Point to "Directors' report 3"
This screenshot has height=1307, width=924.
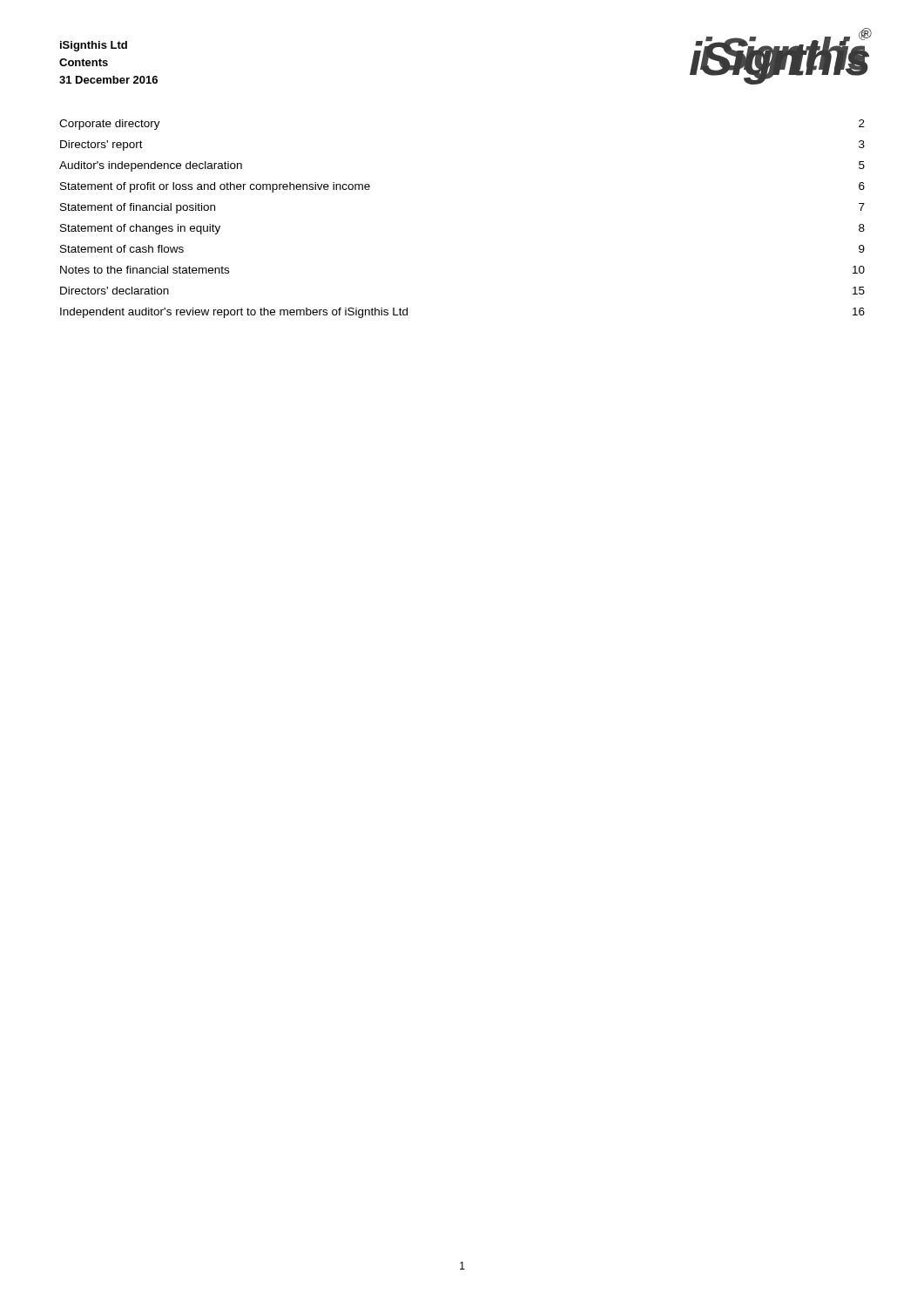click(x=98, y=145)
